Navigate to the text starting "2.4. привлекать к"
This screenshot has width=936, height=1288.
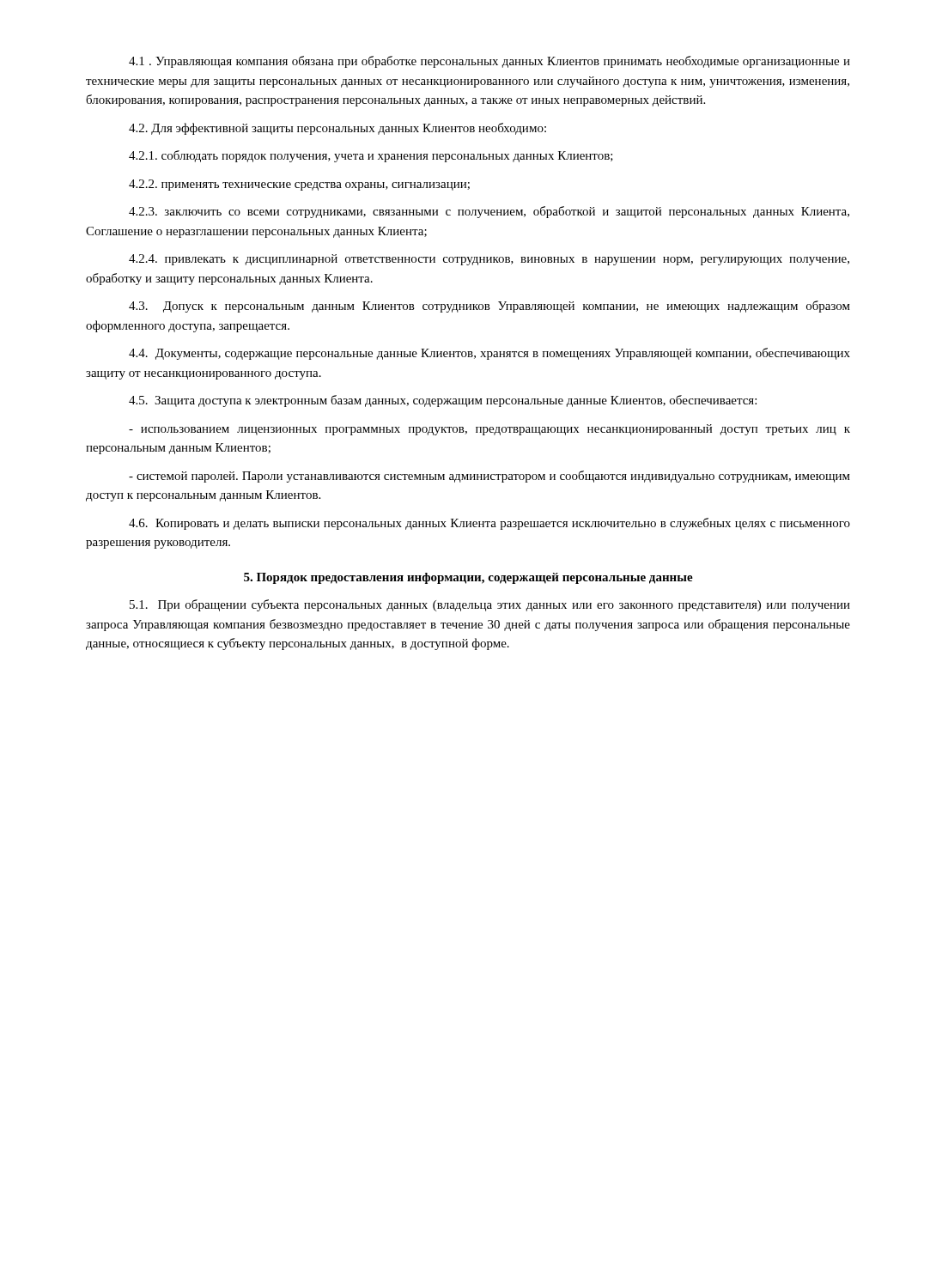468,268
